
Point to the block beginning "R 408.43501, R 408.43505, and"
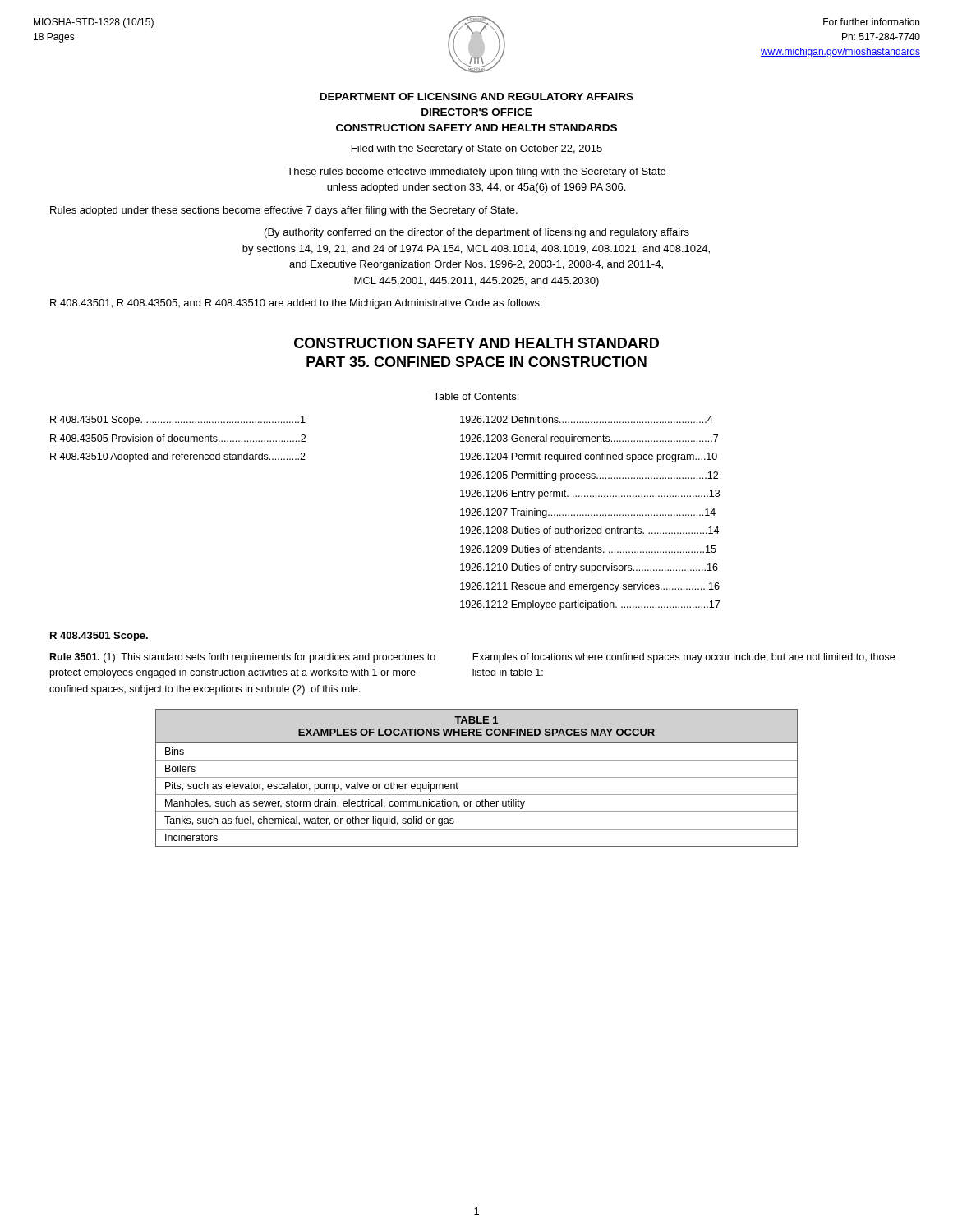pyautogui.click(x=296, y=303)
